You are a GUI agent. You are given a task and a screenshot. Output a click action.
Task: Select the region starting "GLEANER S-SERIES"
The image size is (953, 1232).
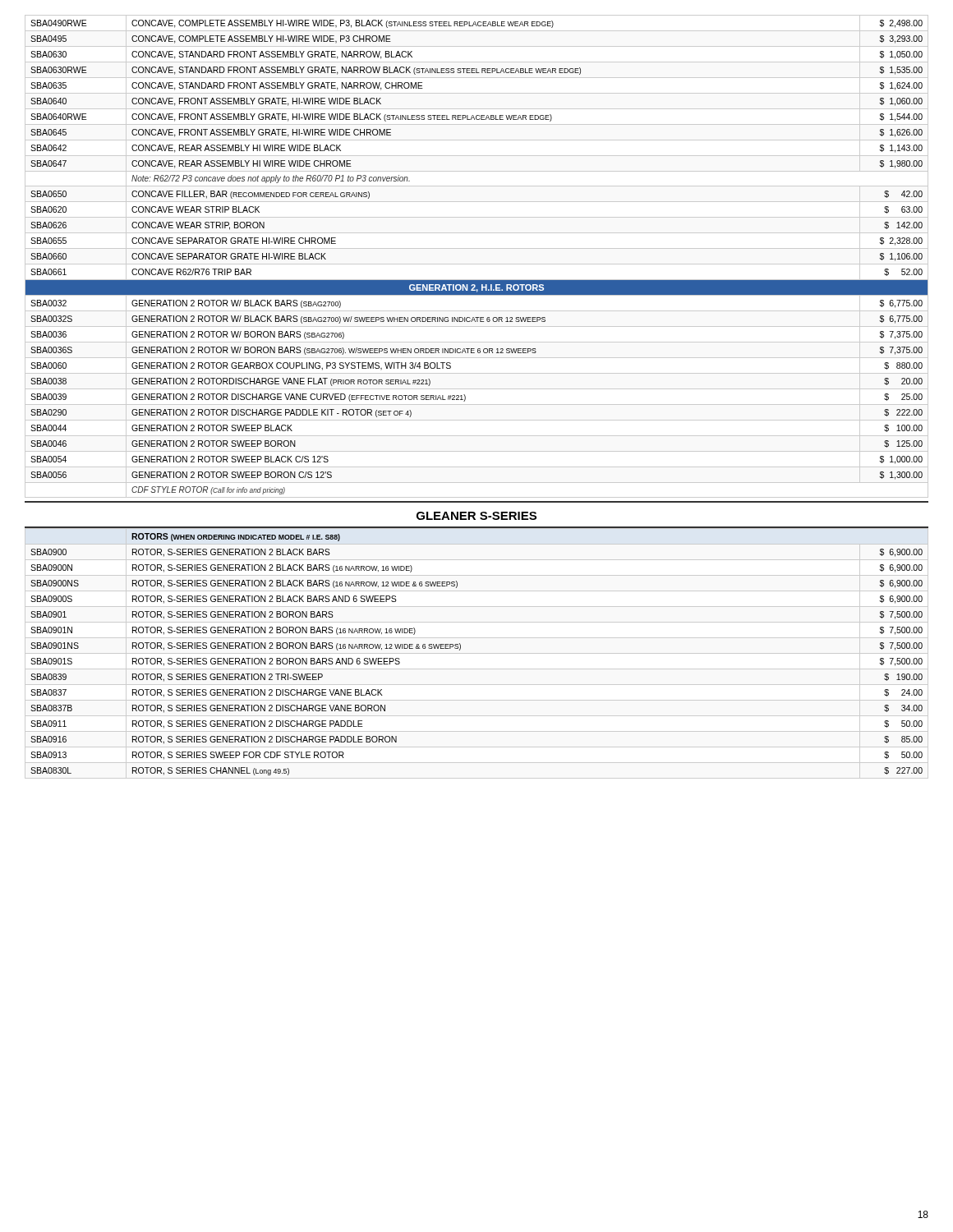(x=476, y=515)
